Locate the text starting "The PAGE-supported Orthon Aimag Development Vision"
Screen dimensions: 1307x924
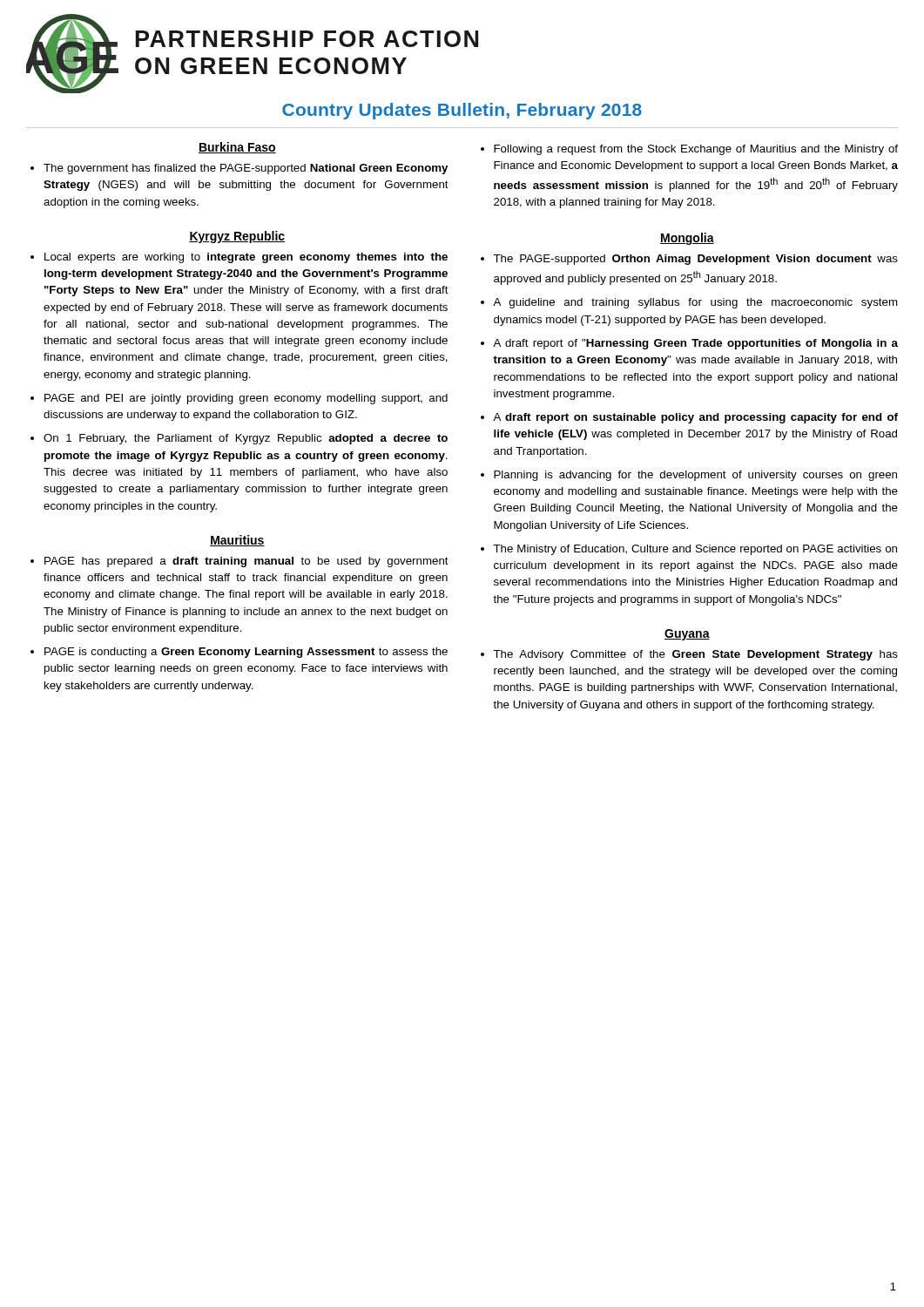click(696, 269)
